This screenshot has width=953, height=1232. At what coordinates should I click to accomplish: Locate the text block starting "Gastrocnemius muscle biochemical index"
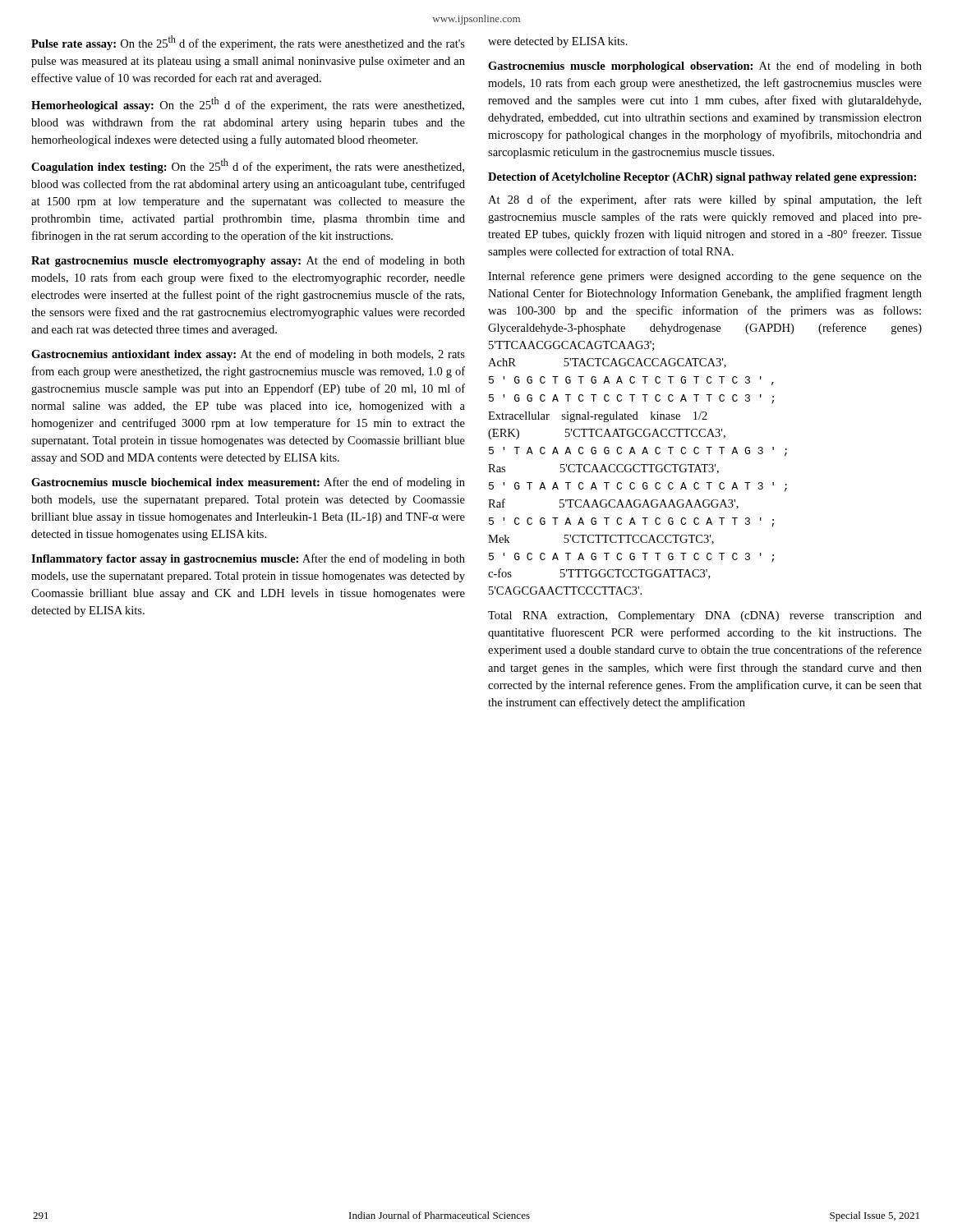coord(248,508)
